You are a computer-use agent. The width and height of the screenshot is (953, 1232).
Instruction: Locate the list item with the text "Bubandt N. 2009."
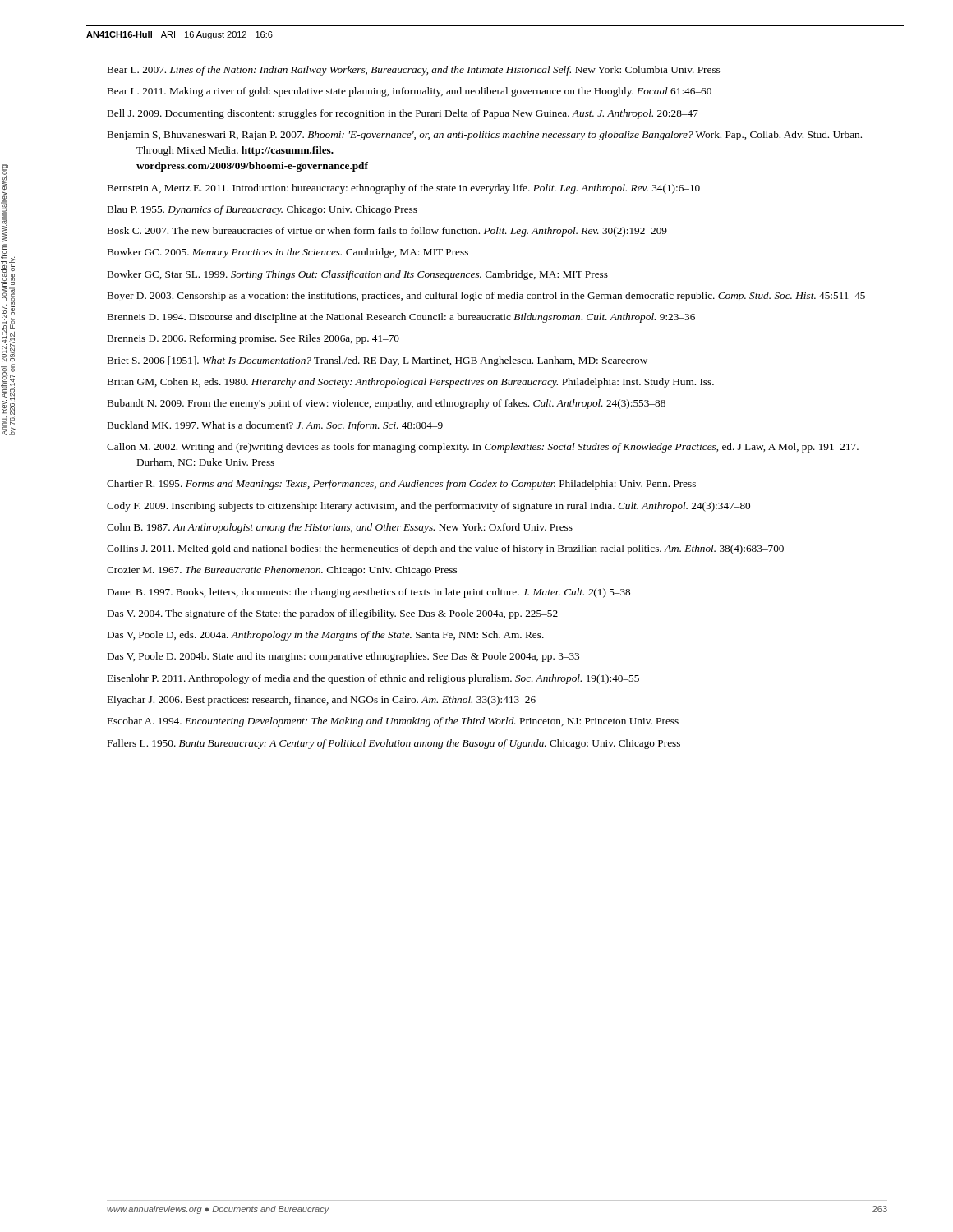coord(386,403)
